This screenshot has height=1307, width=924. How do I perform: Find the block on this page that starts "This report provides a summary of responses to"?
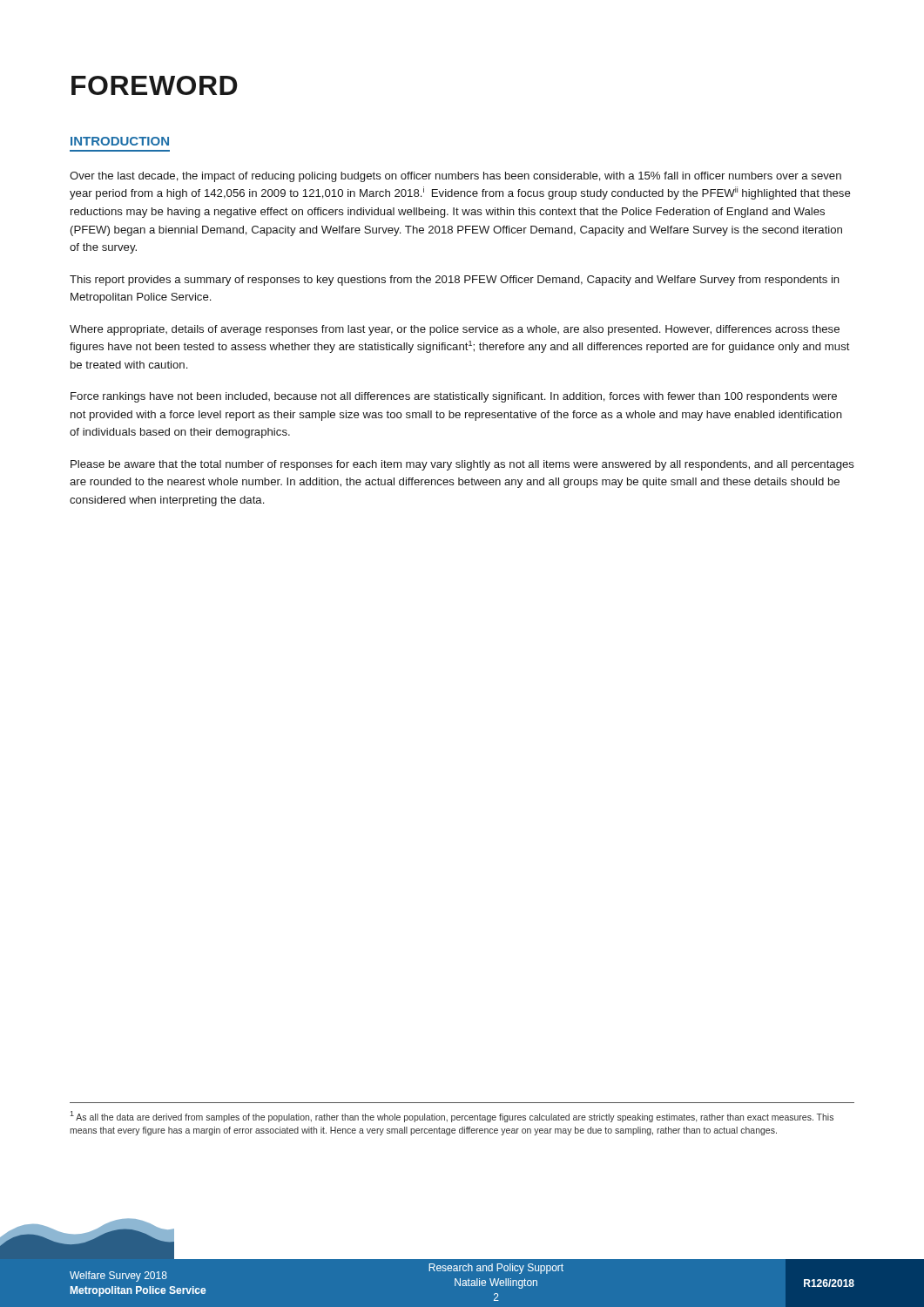[x=455, y=288]
